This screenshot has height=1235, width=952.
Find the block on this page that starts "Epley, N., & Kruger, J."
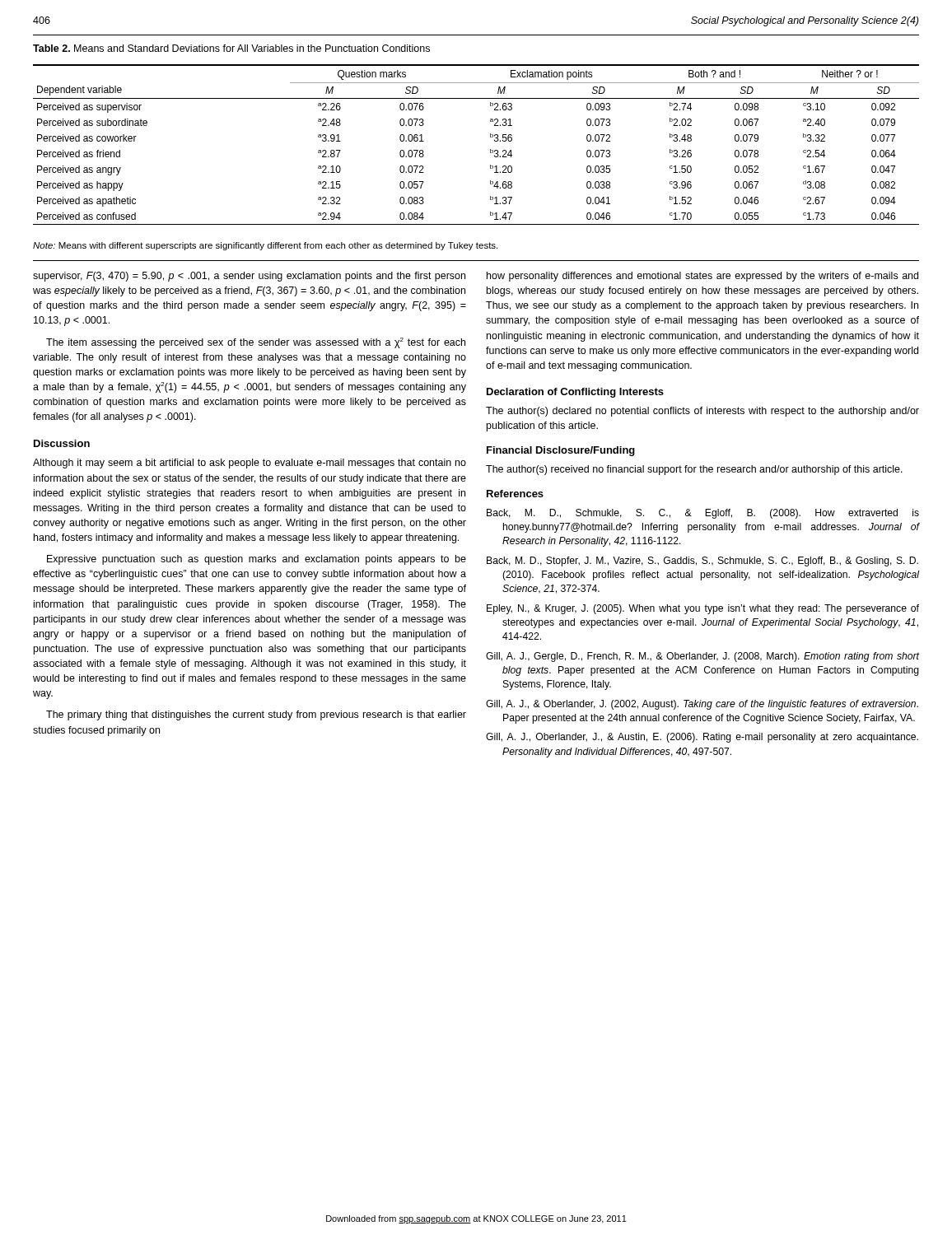[x=702, y=623]
